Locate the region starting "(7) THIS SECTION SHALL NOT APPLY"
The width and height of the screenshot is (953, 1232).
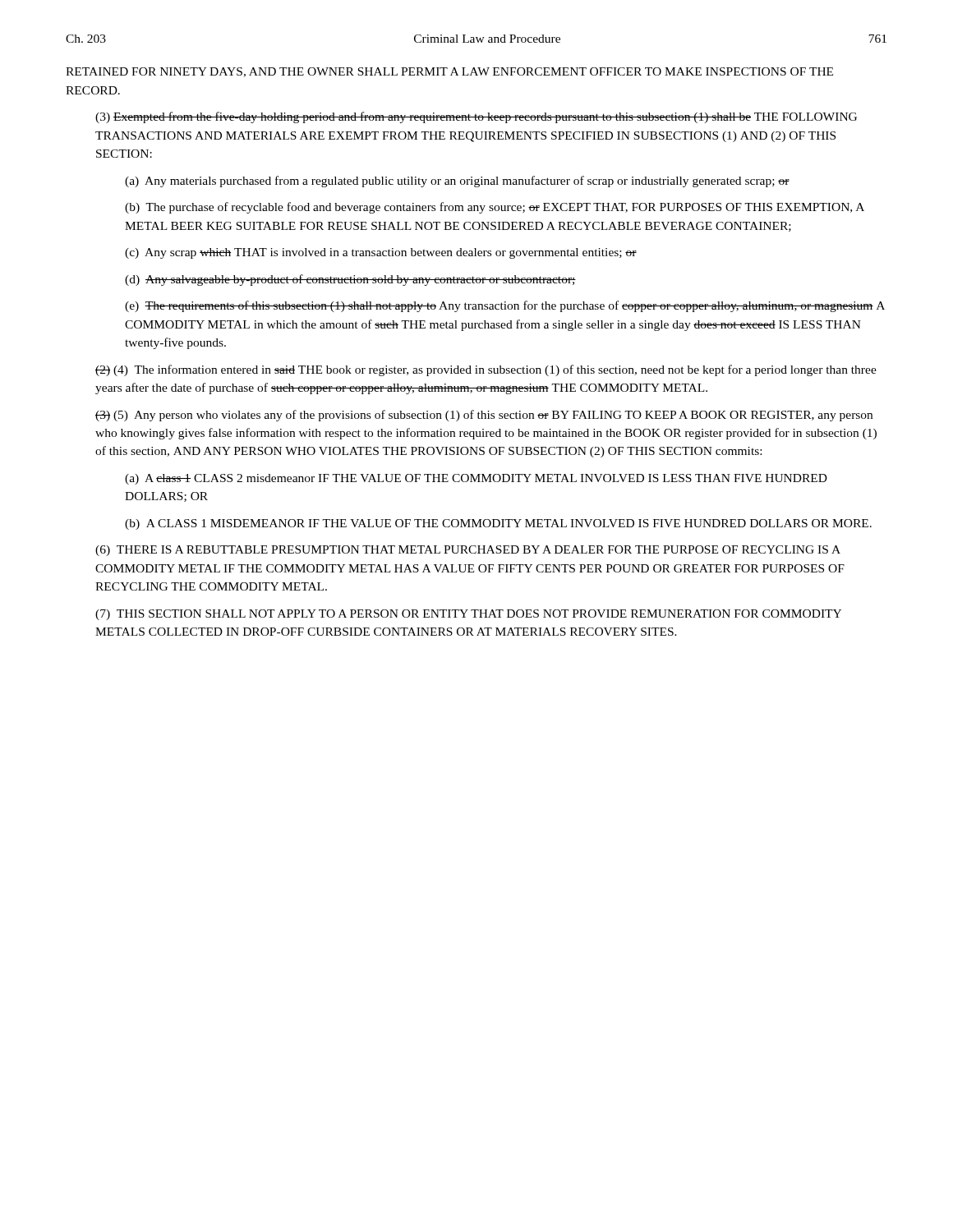[x=491, y=623]
